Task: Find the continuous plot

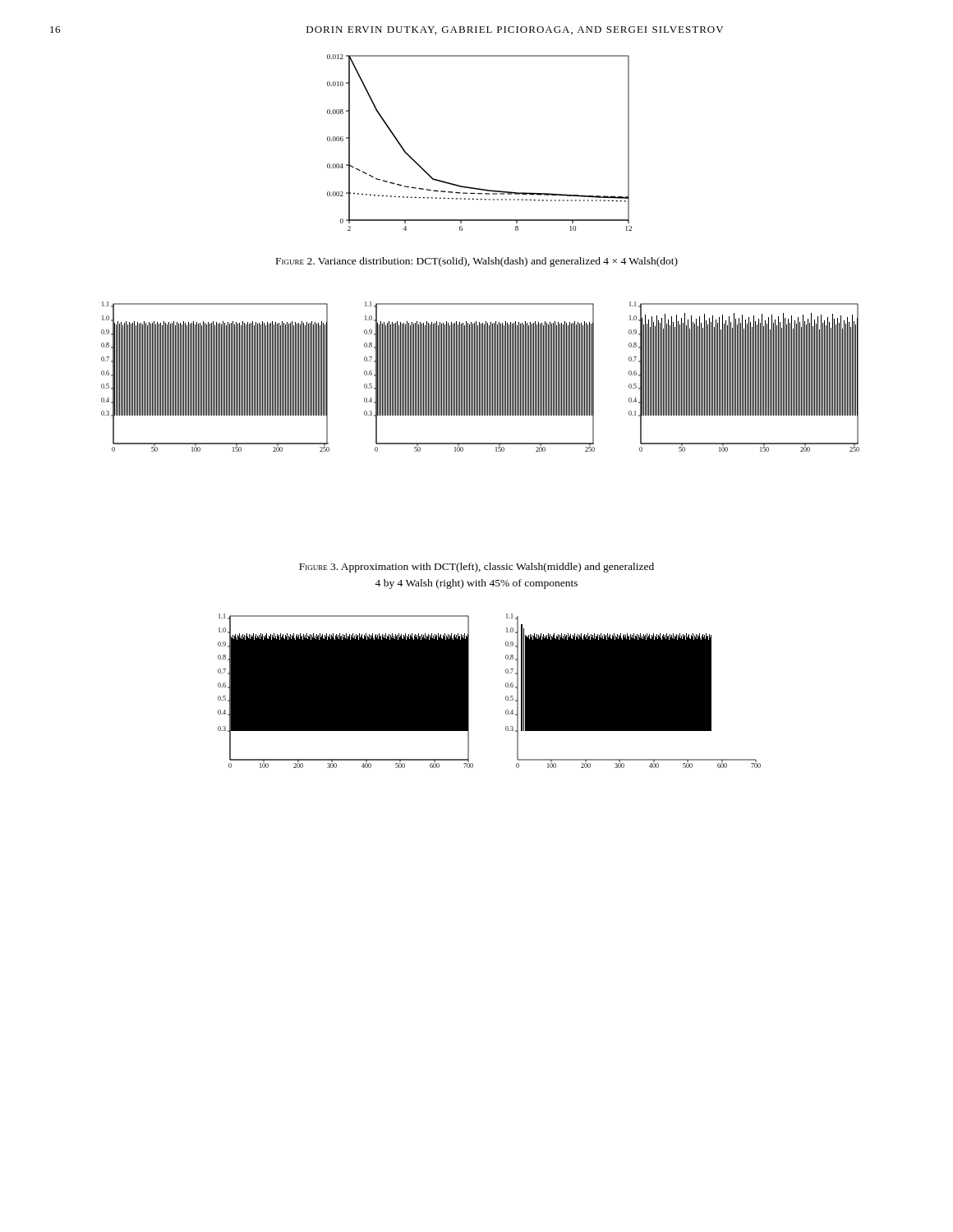Action: pos(476,146)
